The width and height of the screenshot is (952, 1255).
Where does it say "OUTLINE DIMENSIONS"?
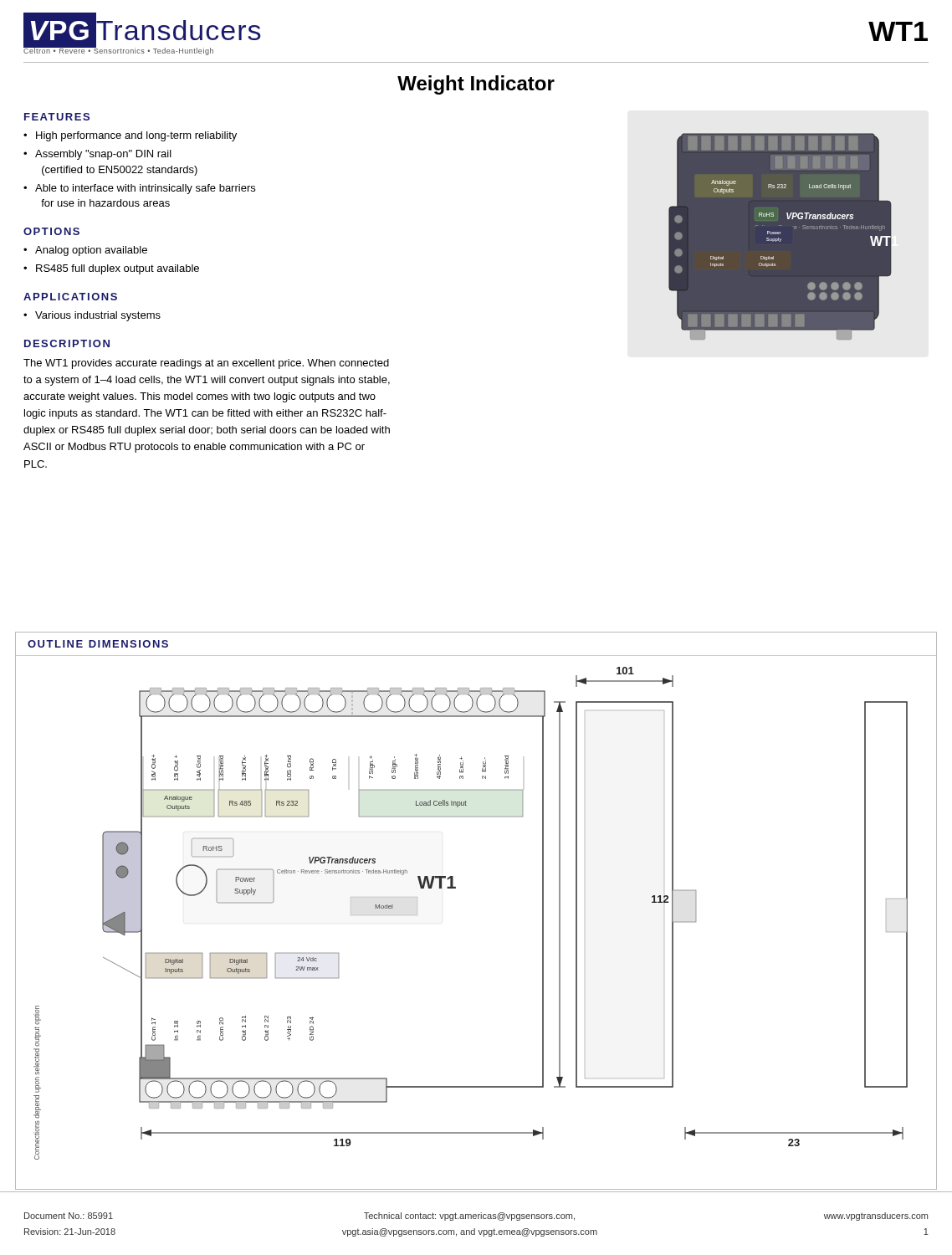pyautogui.click(x=99, y=644)
